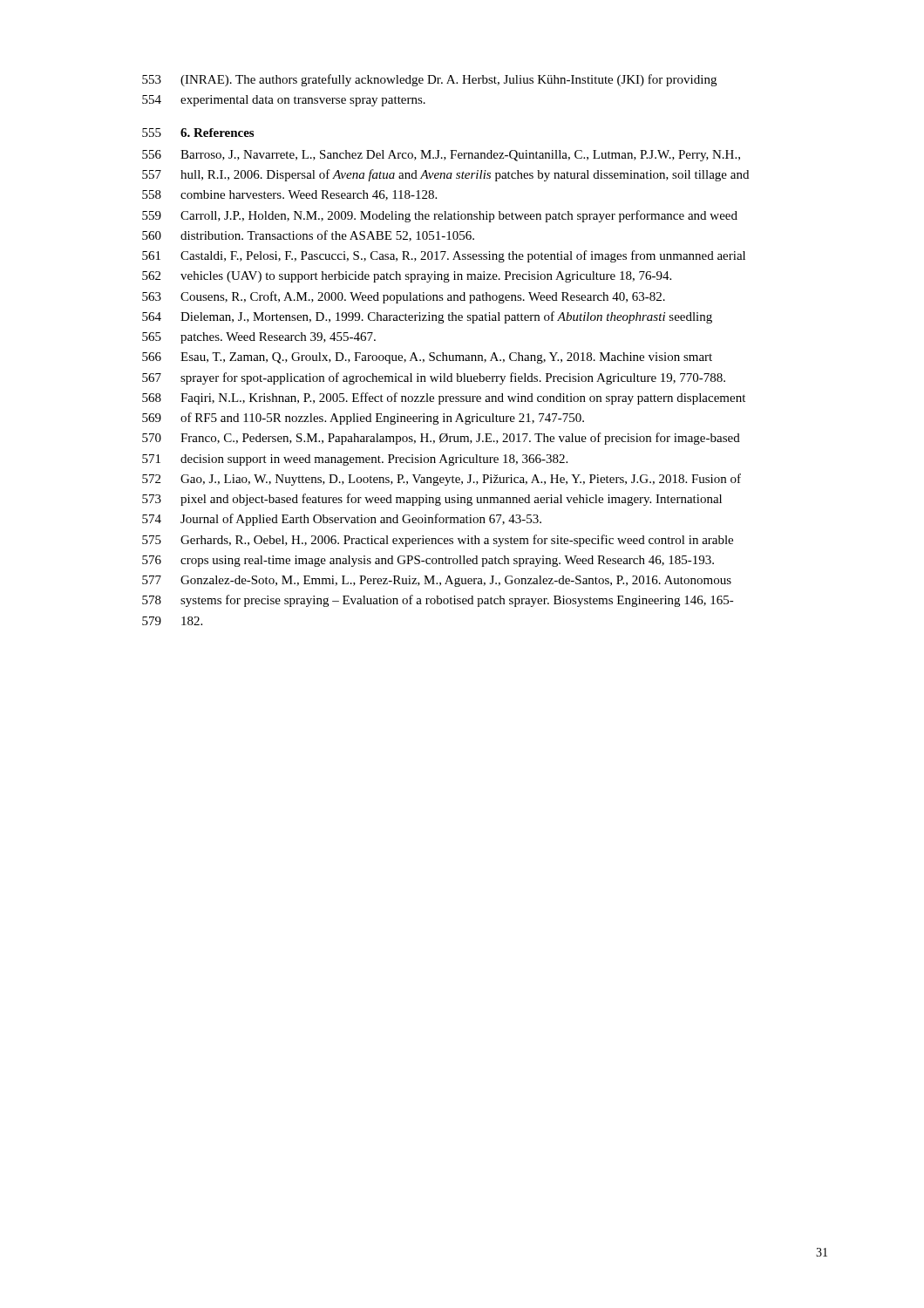This screenshot has width=924, height=1308.
Task: Find the passage starting "558 combine harvesters. Weed"
Action: point(289,195)
